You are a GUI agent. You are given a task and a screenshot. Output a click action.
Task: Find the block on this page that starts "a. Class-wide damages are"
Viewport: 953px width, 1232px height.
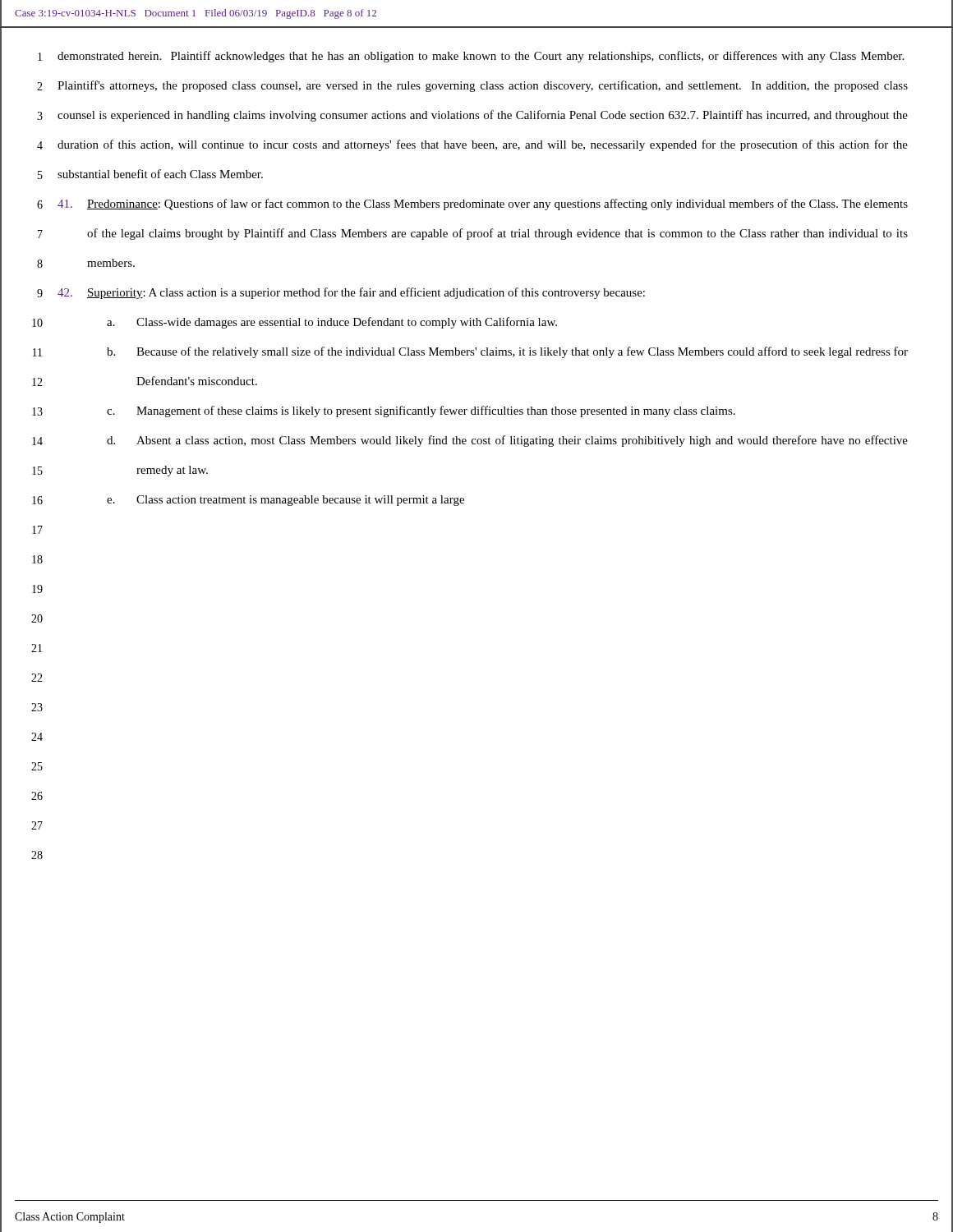pyautogui.click(x=507, y=322)
